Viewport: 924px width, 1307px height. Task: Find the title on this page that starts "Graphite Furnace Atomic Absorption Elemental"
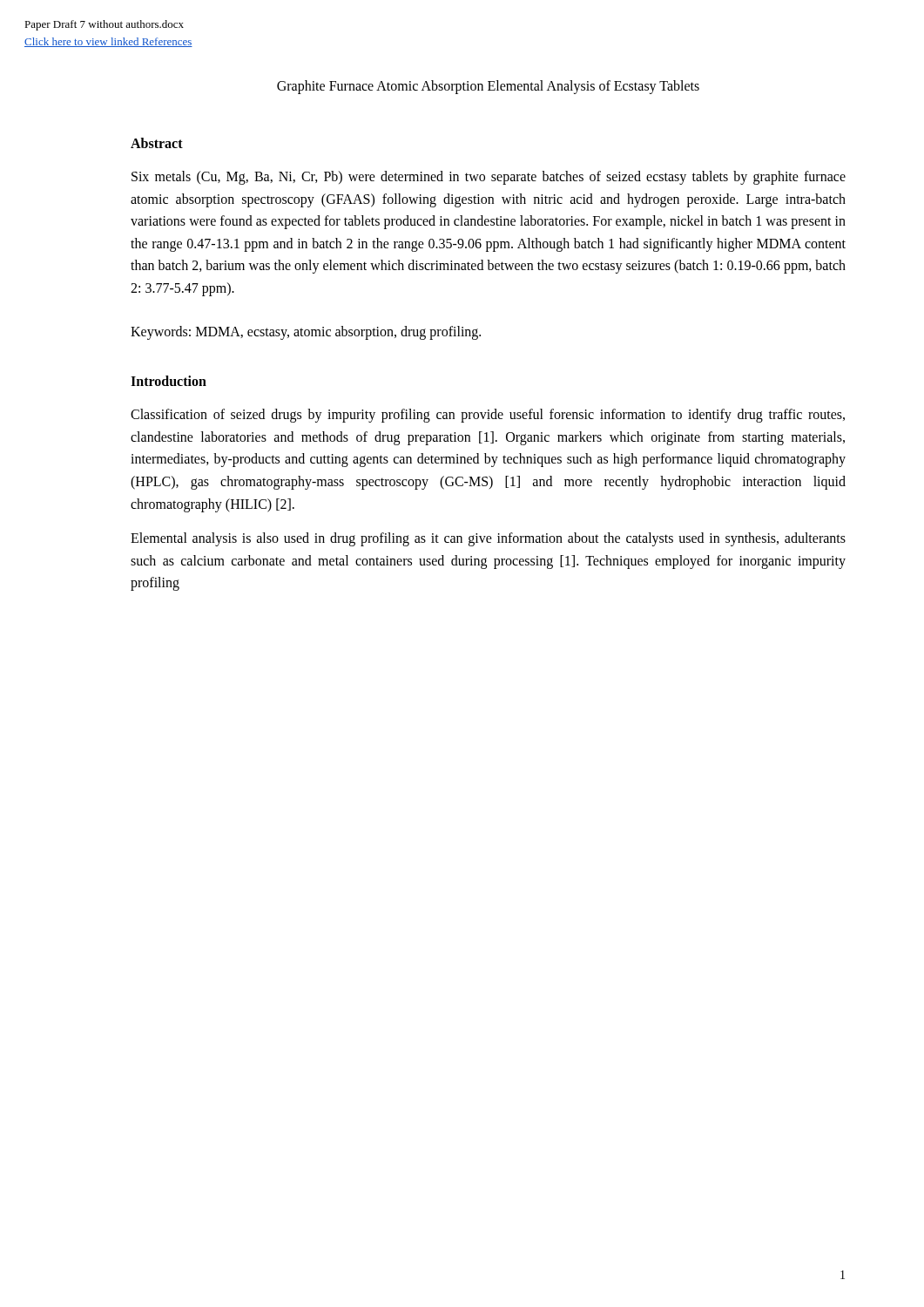488,86
